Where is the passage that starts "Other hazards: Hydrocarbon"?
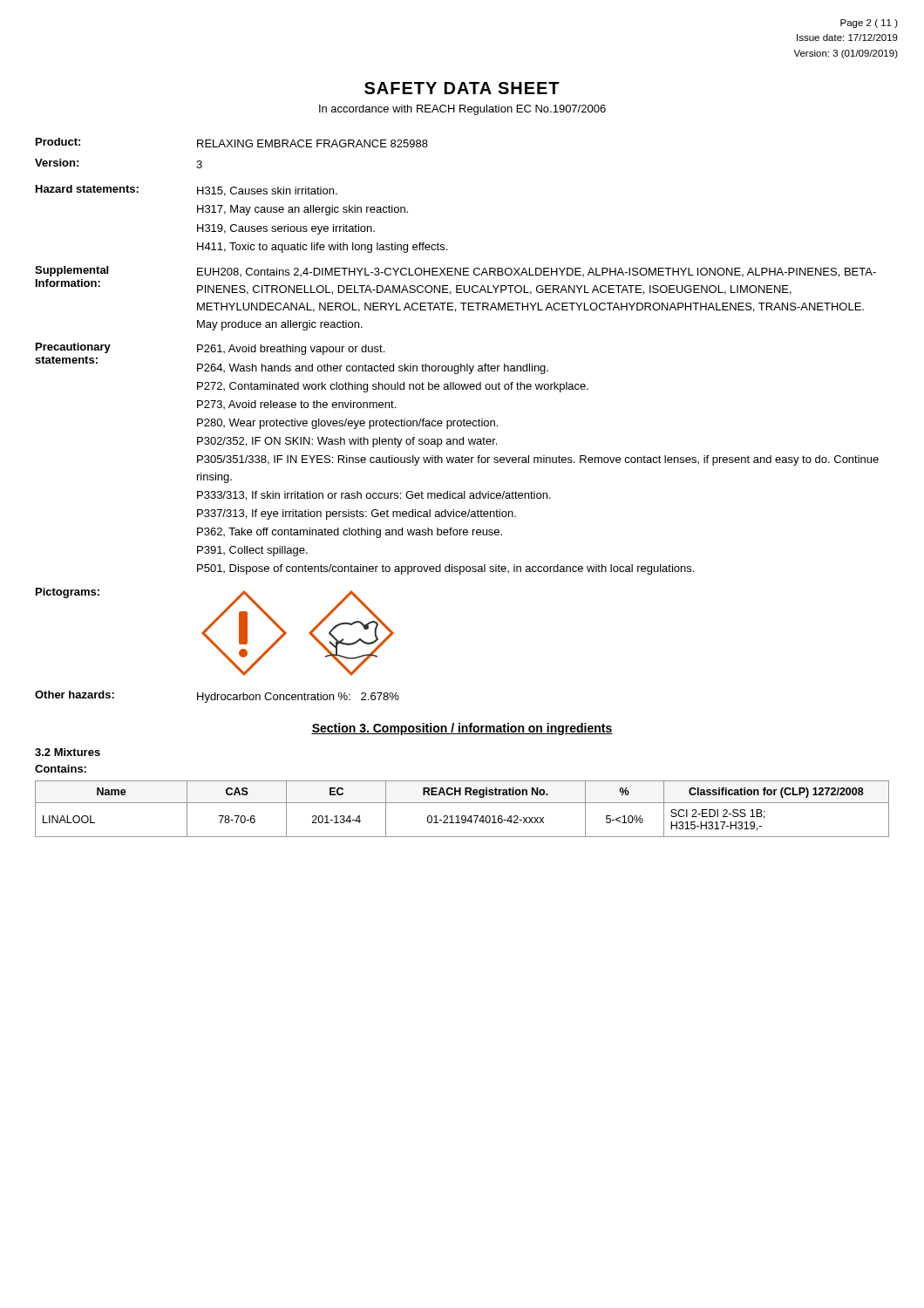The image size is (924, 1308). 217,697
